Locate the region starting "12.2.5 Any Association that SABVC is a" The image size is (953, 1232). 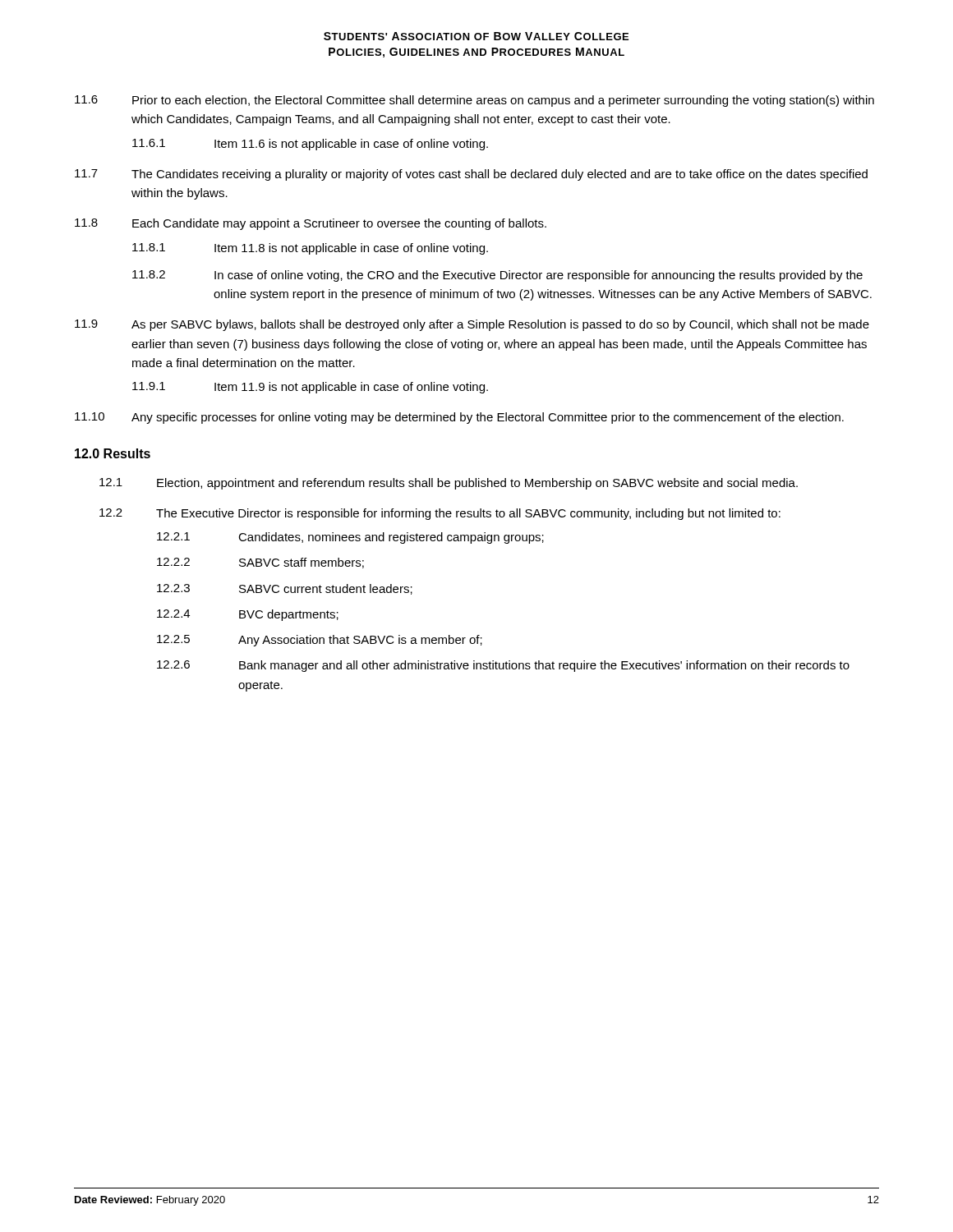click(320, 641)
